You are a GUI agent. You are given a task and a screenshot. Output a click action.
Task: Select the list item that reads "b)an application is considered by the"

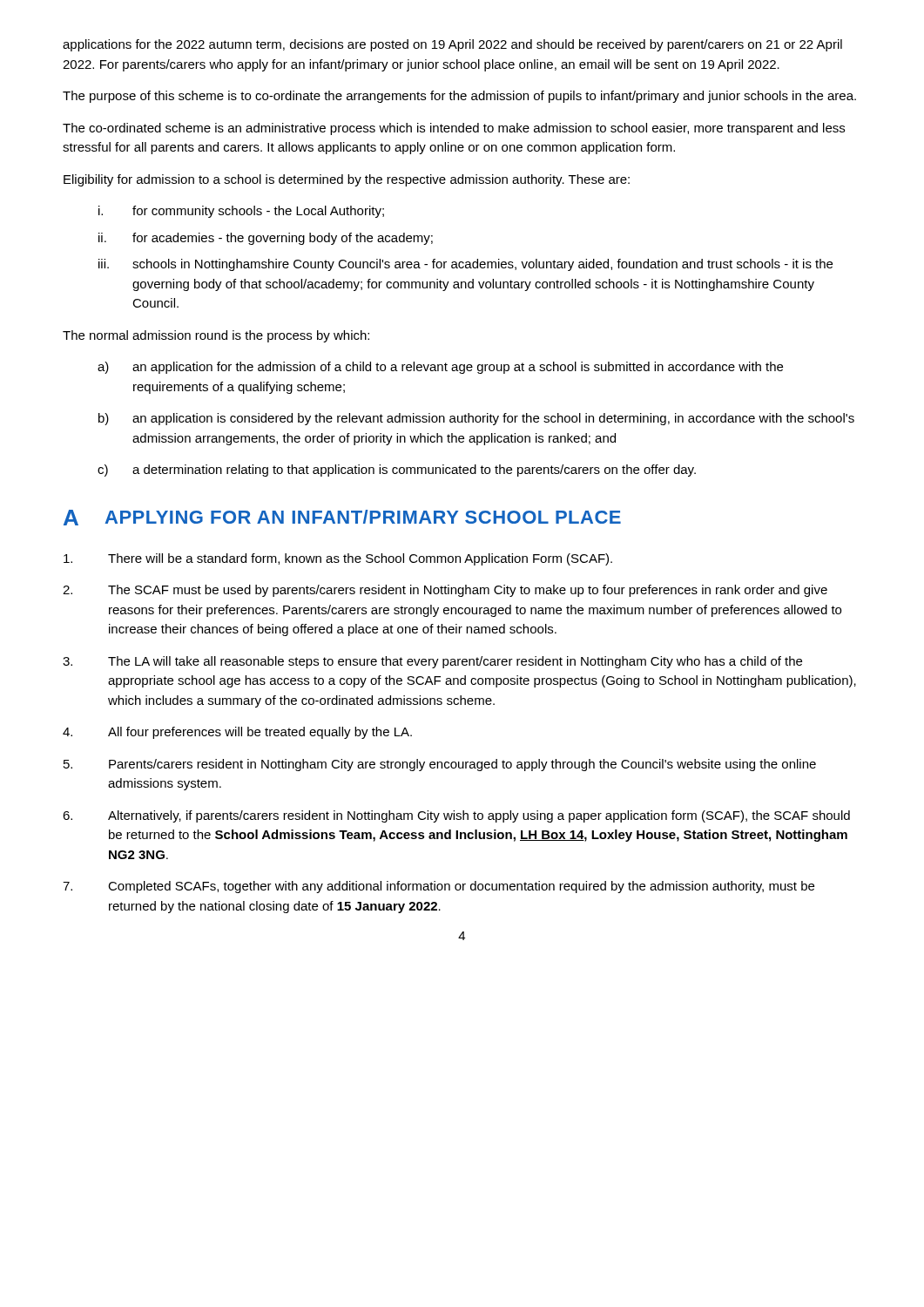pos(479,428)
